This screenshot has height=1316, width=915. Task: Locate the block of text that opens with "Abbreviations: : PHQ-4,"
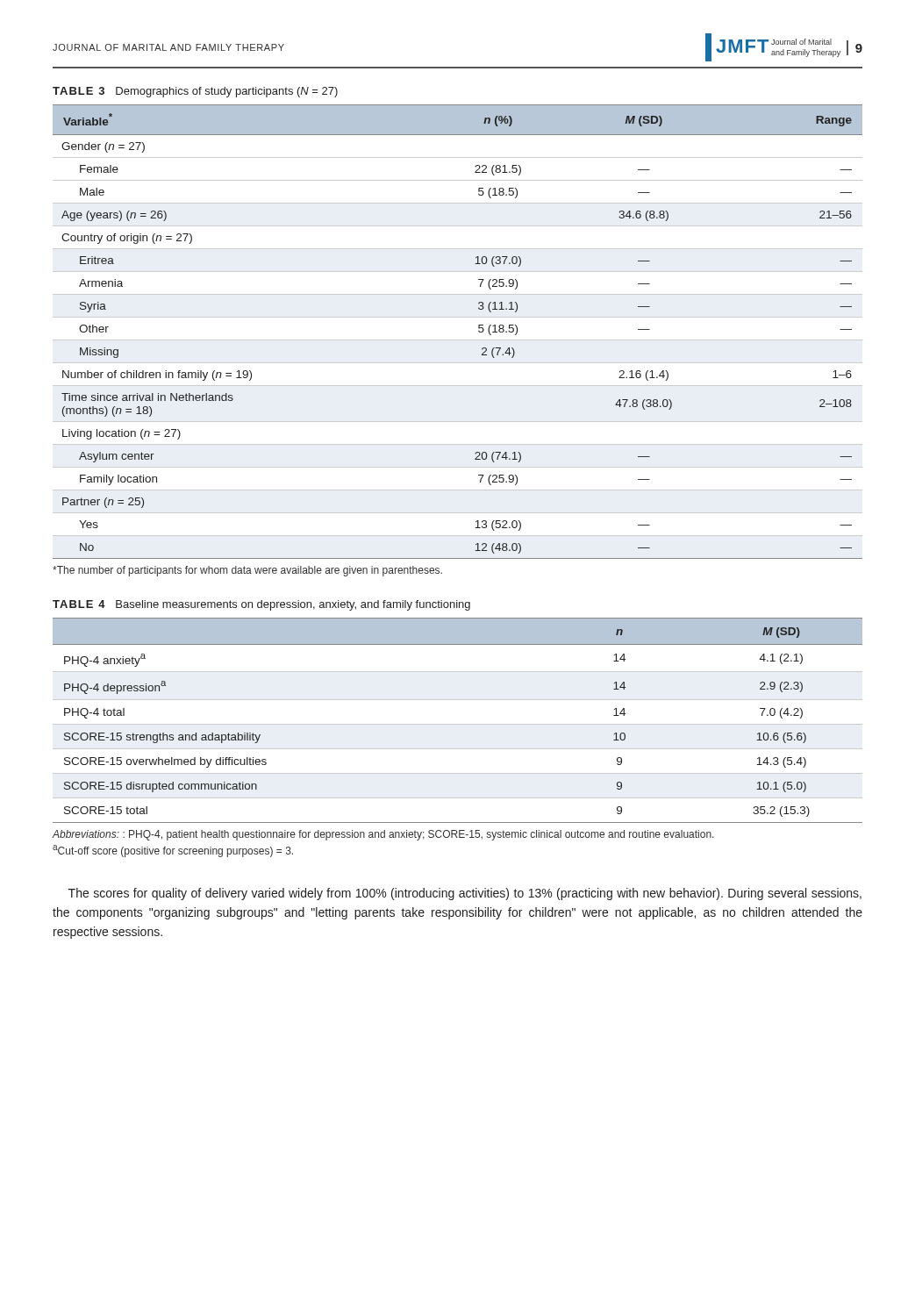pos(384,834)
